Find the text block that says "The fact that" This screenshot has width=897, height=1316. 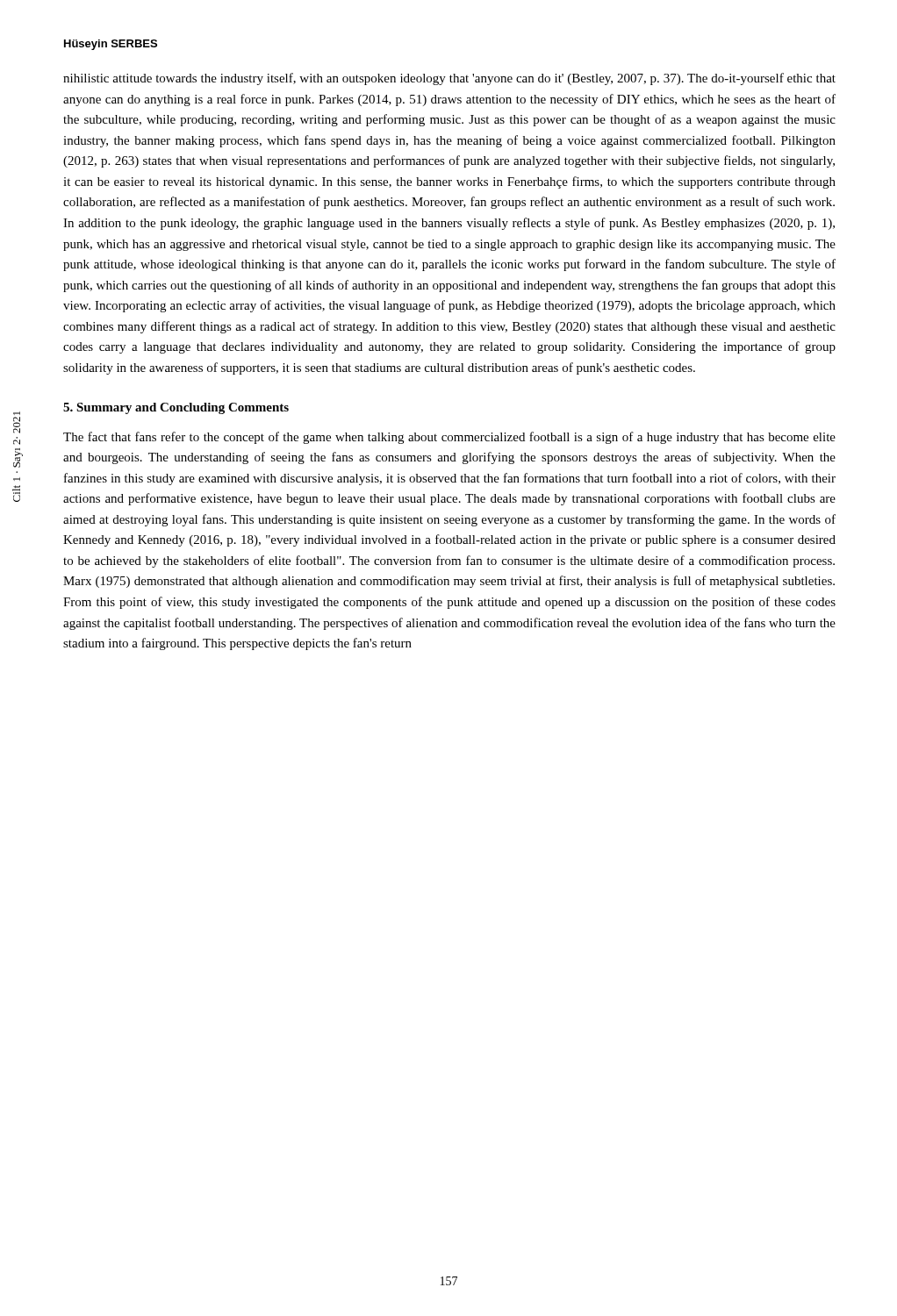(x=449, y=540)
